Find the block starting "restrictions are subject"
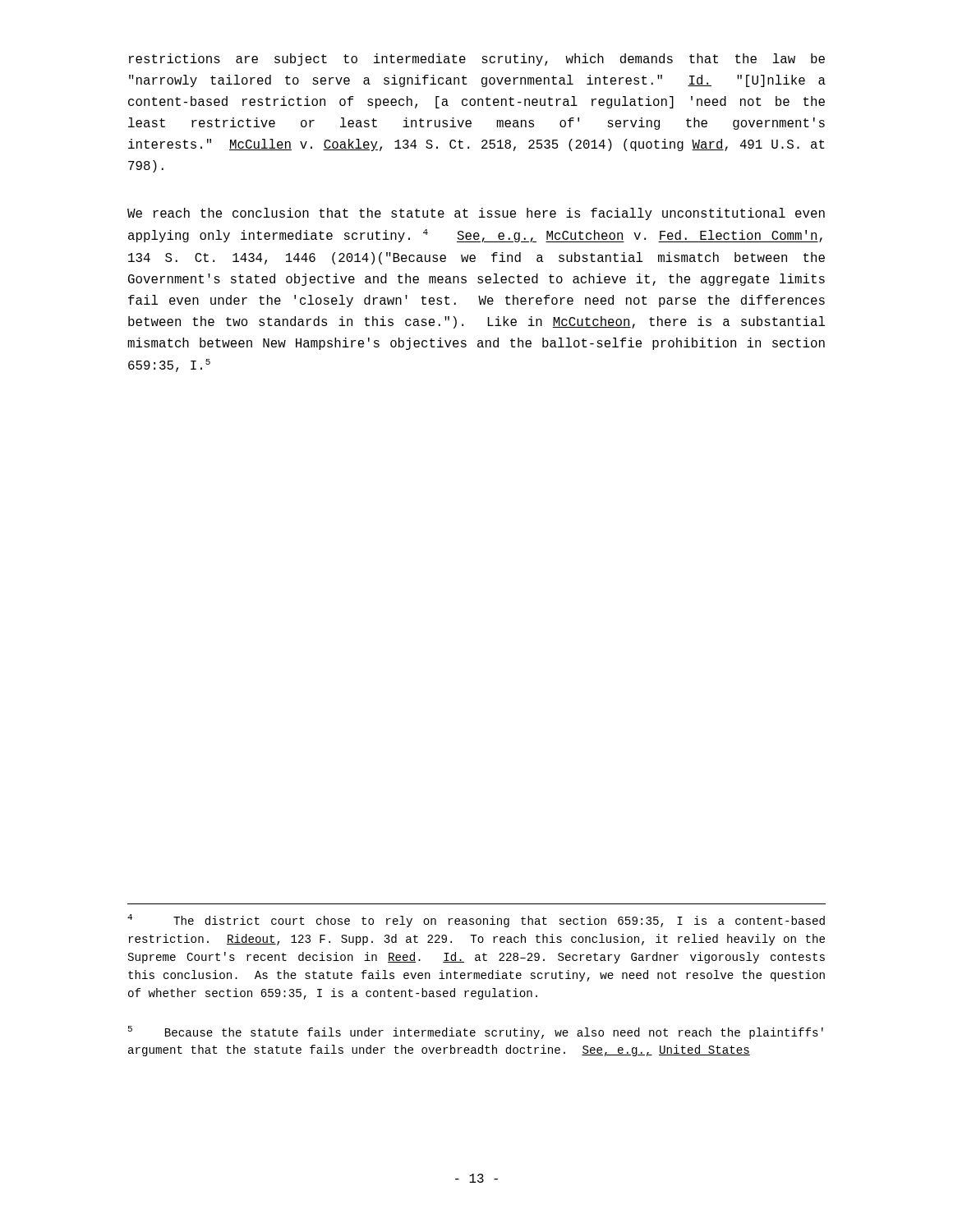 tap(476, 113)
